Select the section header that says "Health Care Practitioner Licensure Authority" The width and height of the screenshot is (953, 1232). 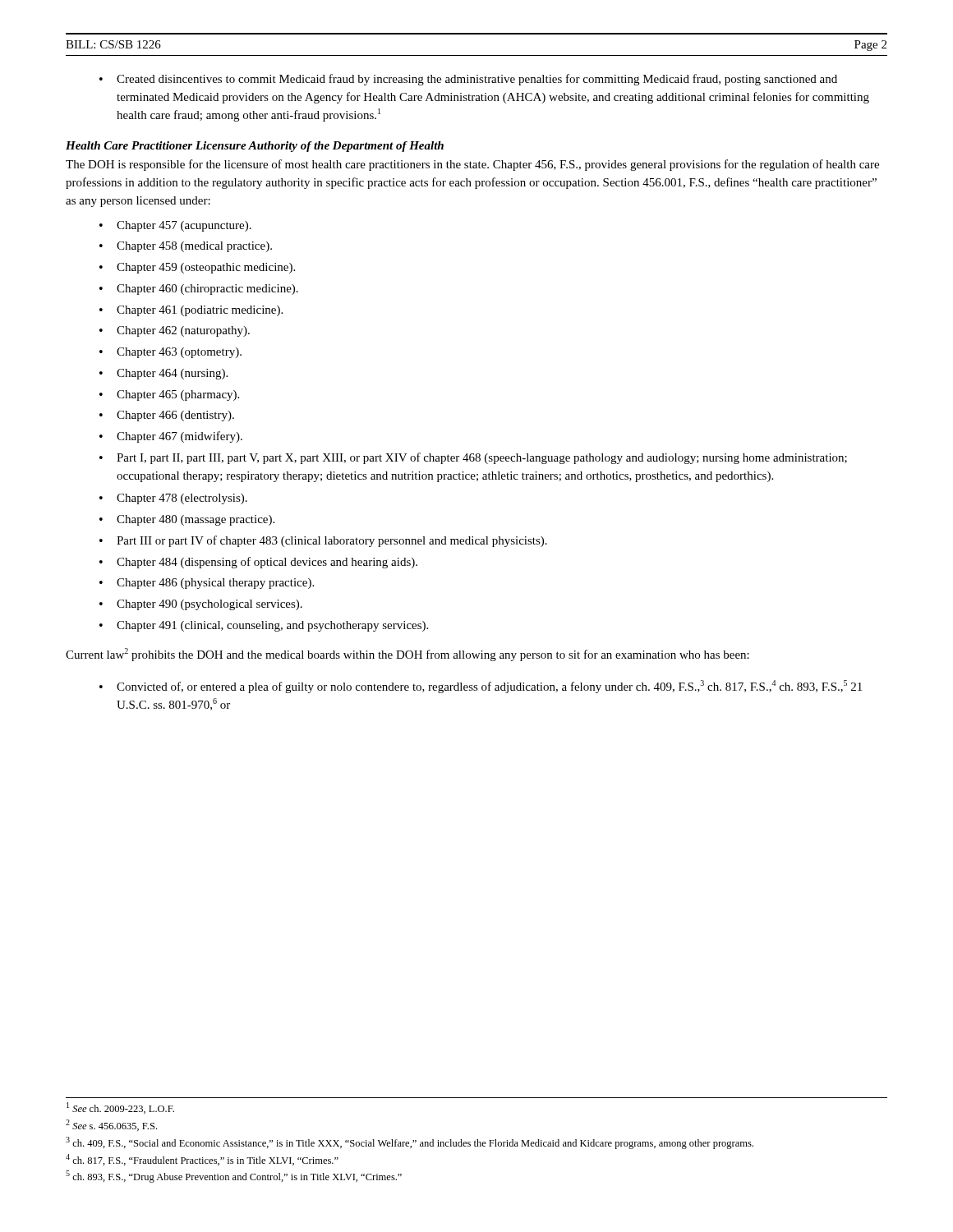[x=255, y=146]
